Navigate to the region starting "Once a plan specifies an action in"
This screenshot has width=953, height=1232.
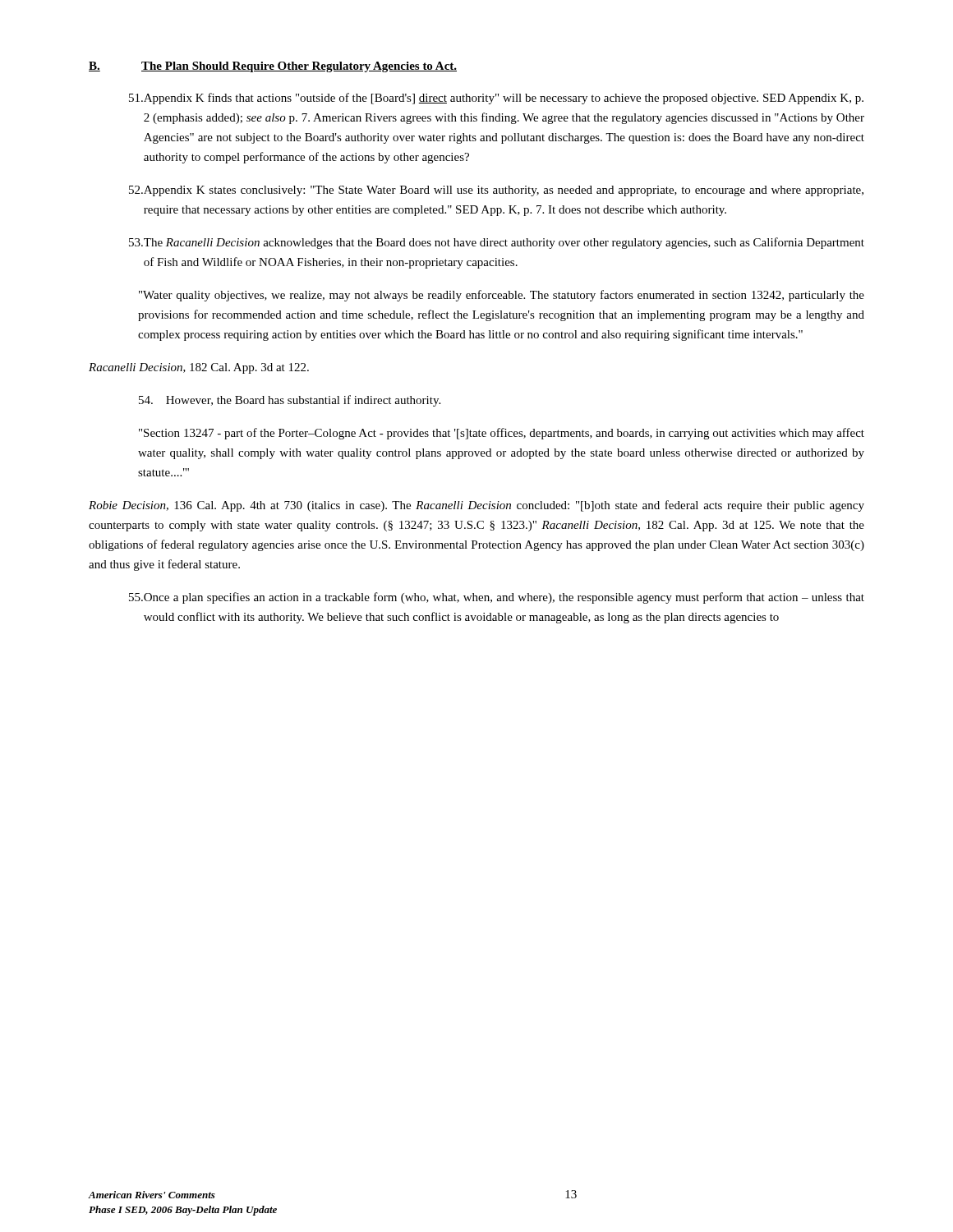[x=476, y=607]
